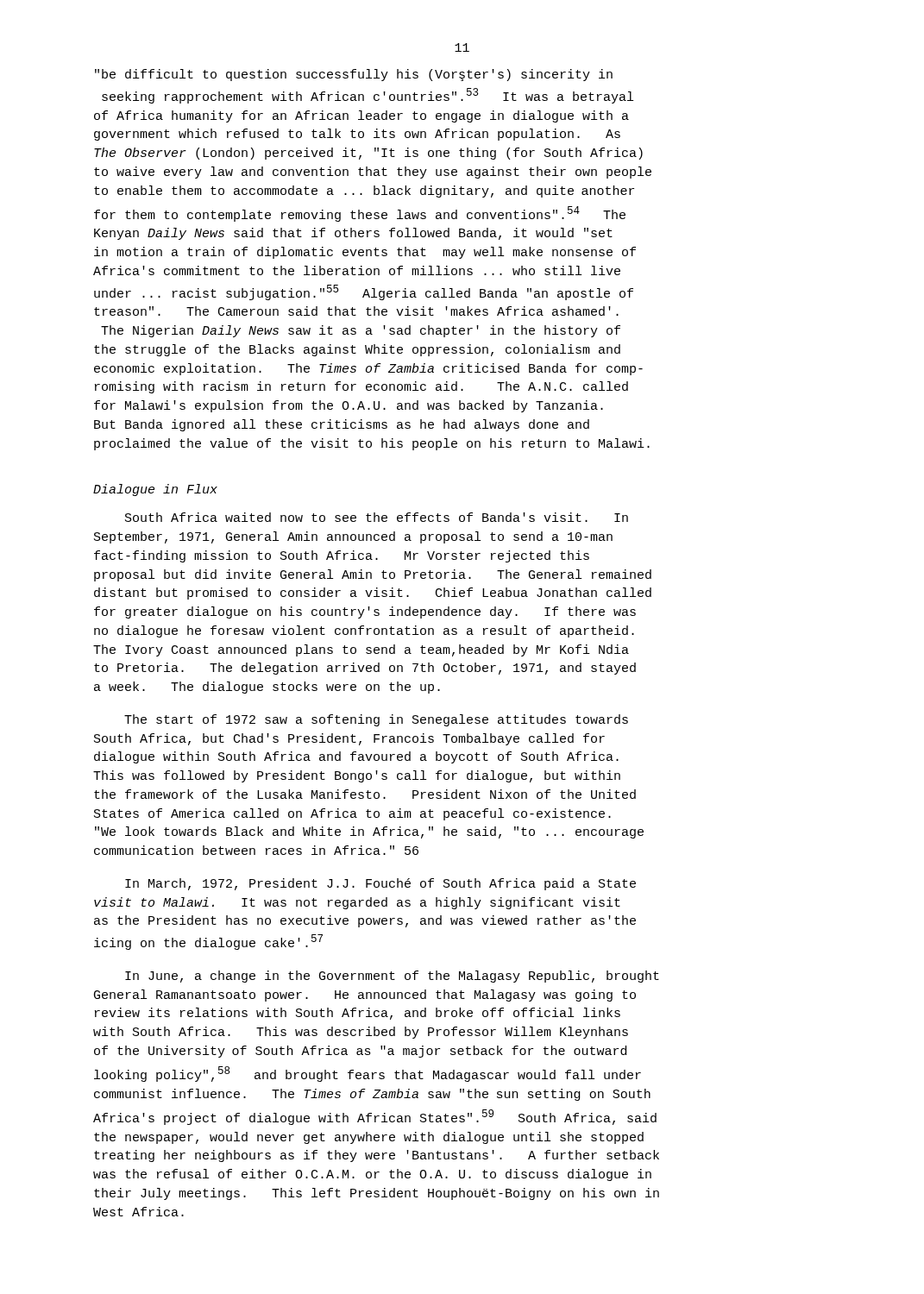
Task: Point to the block beginning ""be difficult to question"
Action: pos(373,260)
